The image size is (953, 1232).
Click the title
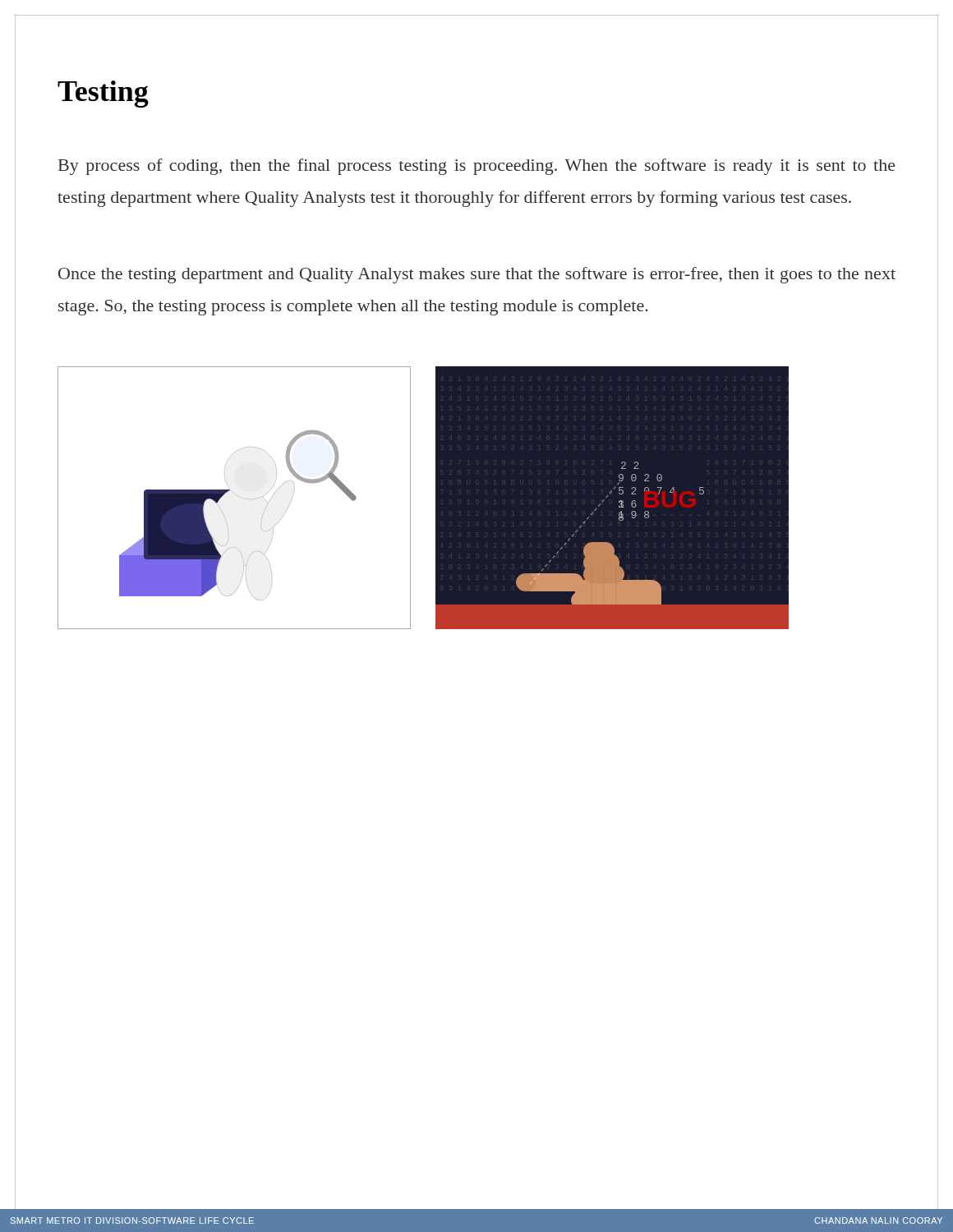click(x=103, y=91)
